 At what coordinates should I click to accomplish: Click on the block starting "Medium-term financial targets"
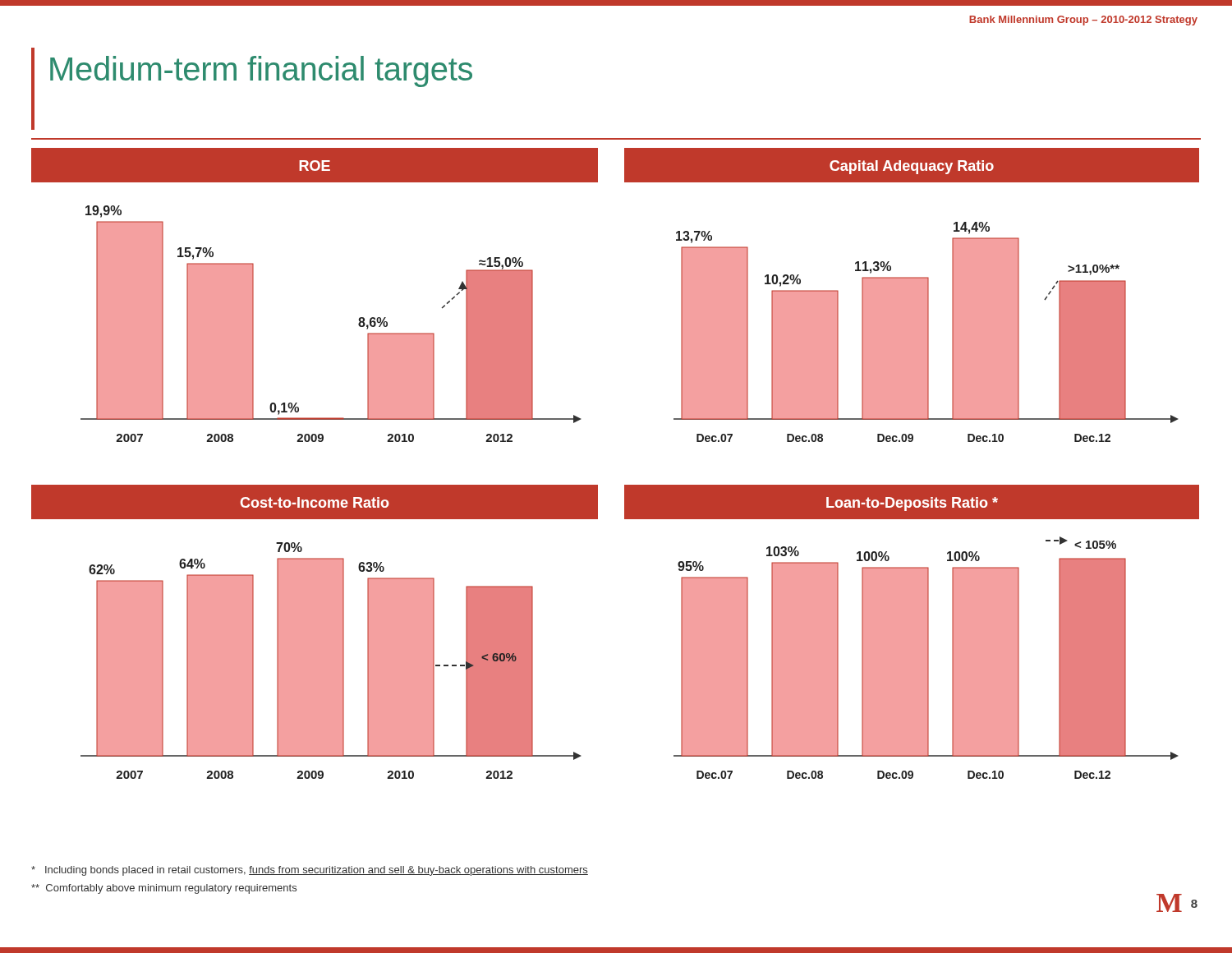coord(260,69)
